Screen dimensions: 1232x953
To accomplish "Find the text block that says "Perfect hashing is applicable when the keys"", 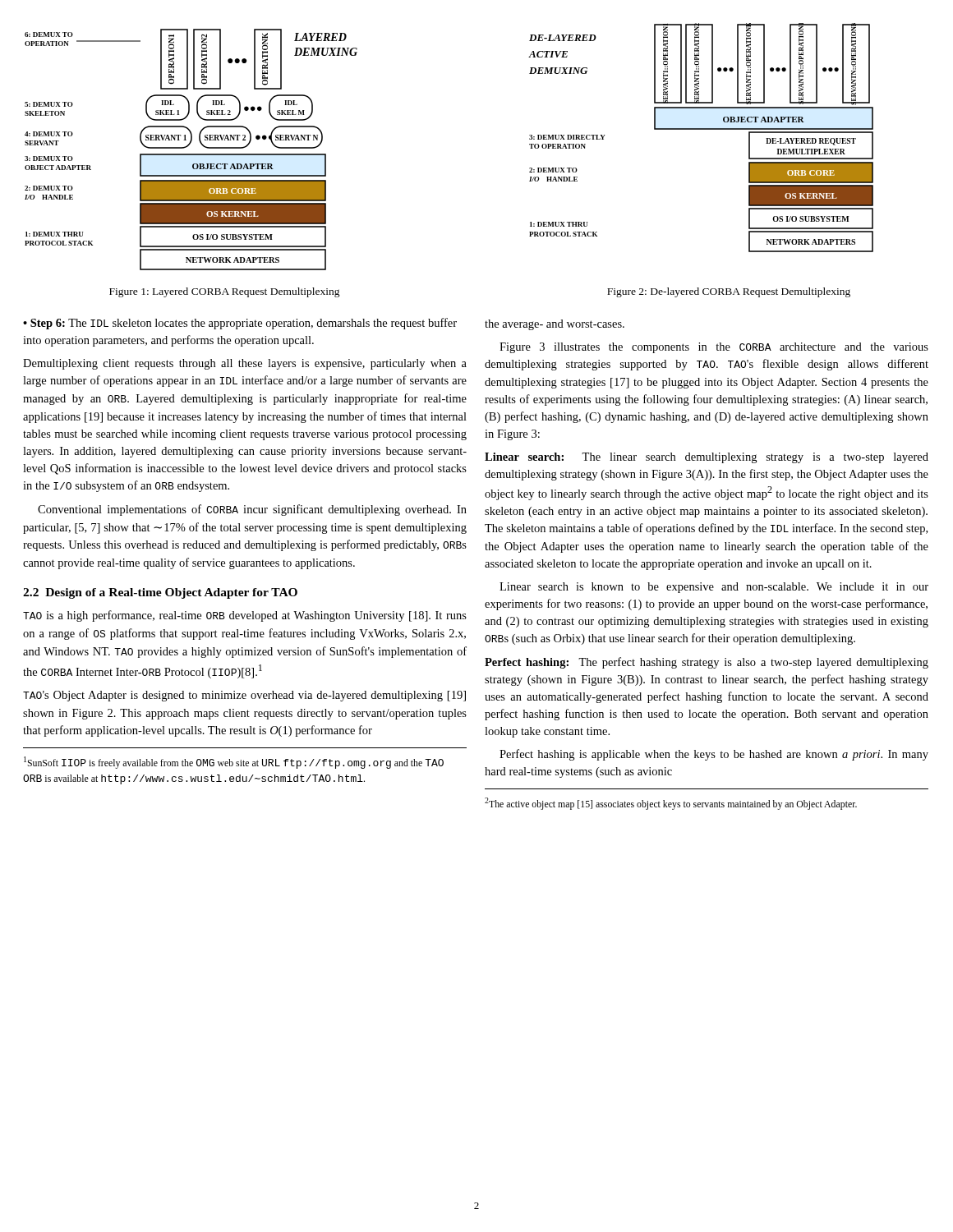I will coord(707,763).
